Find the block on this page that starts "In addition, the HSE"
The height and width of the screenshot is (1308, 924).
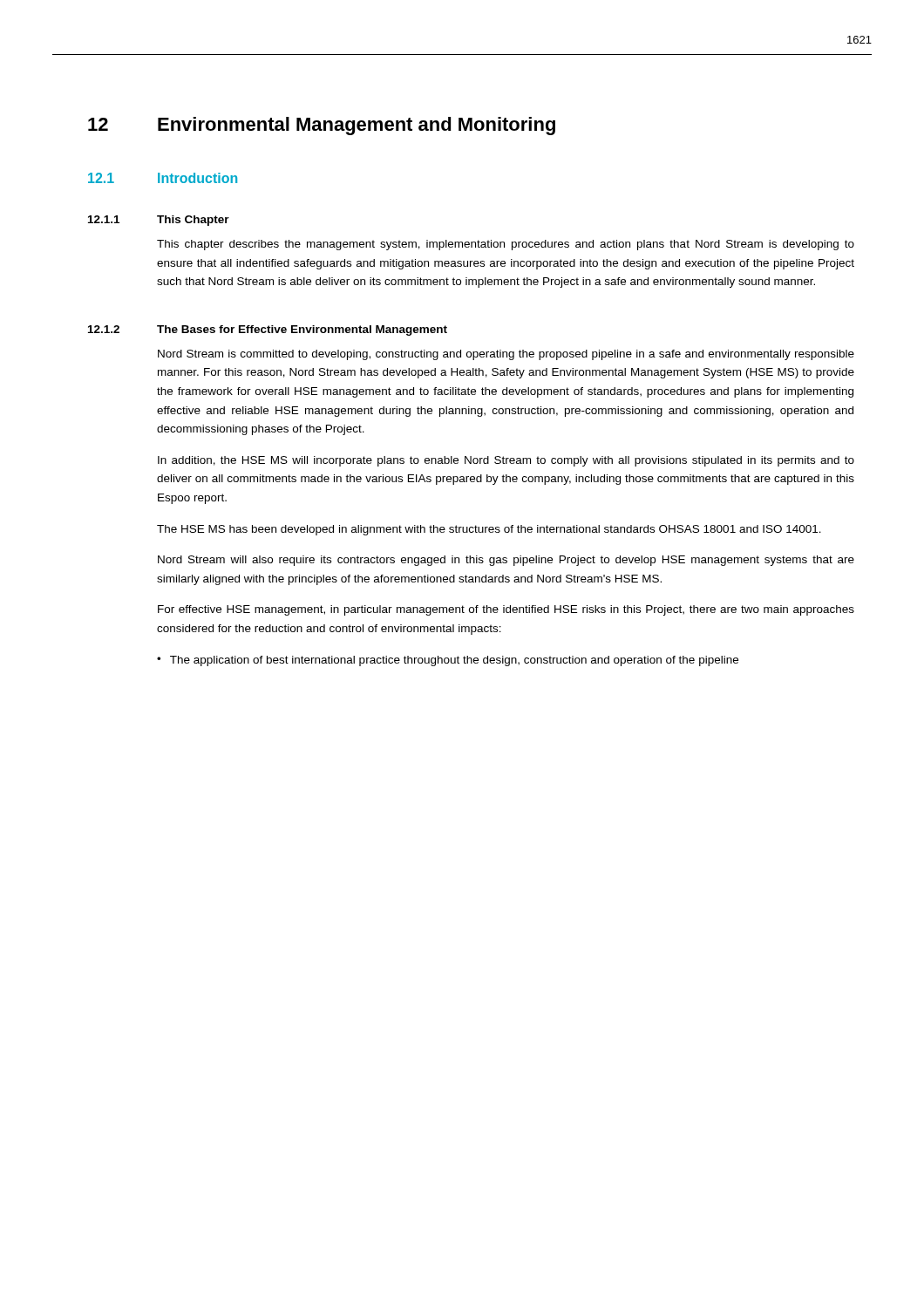pyautogui.click(x=506, y=479)
